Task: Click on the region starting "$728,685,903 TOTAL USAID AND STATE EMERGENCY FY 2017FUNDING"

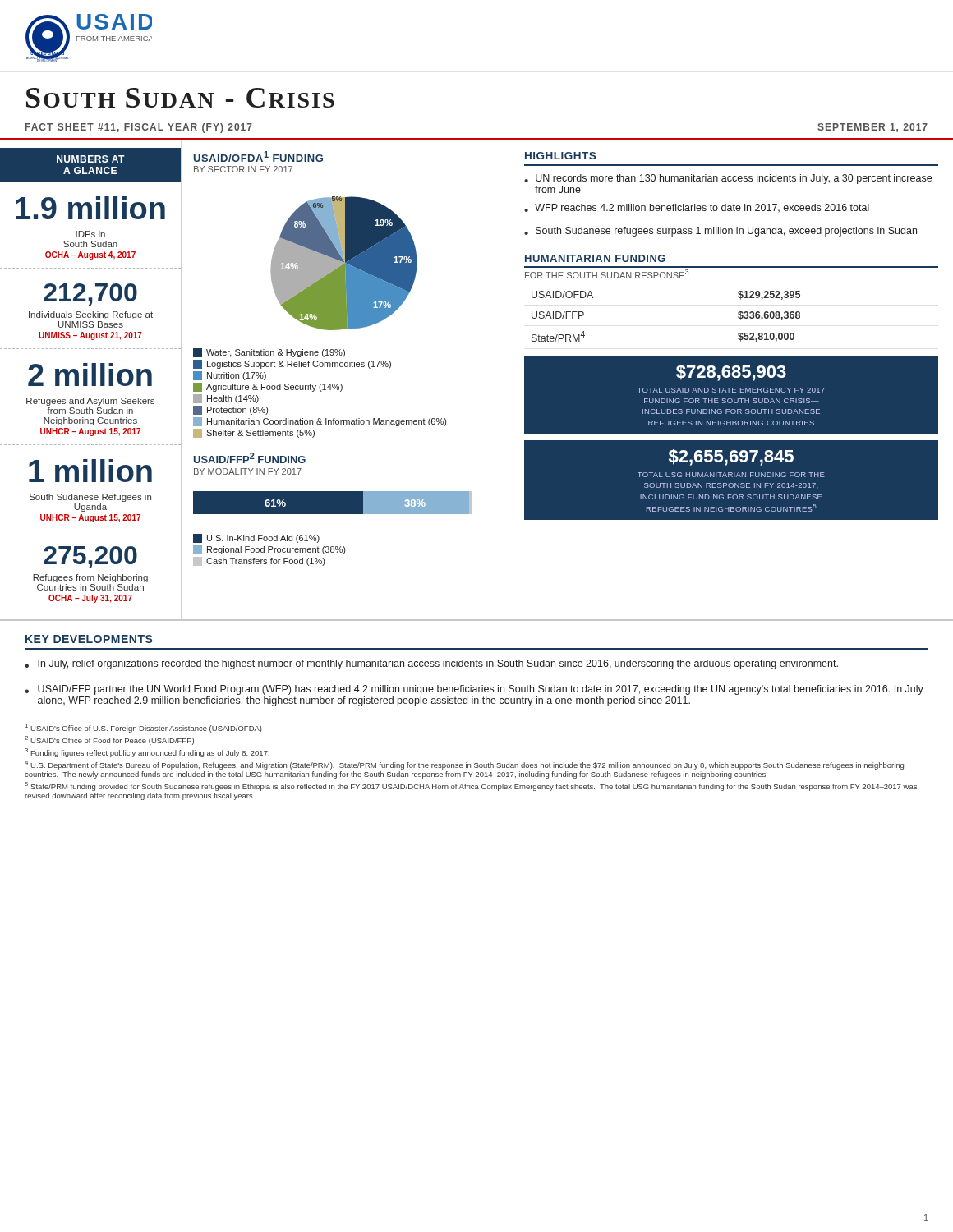Action: click(731, 395)
